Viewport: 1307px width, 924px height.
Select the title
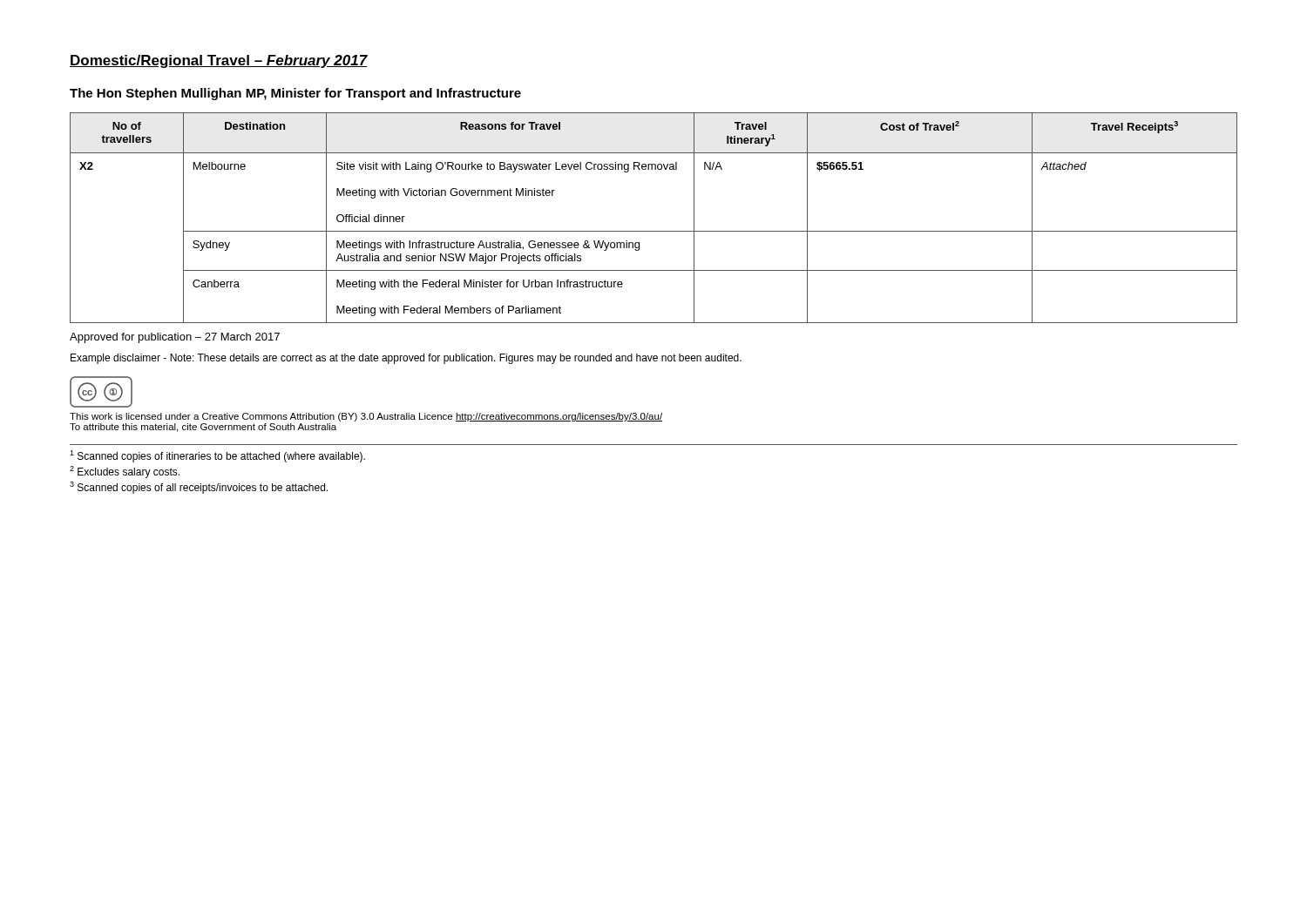click(x=654, y=61)
